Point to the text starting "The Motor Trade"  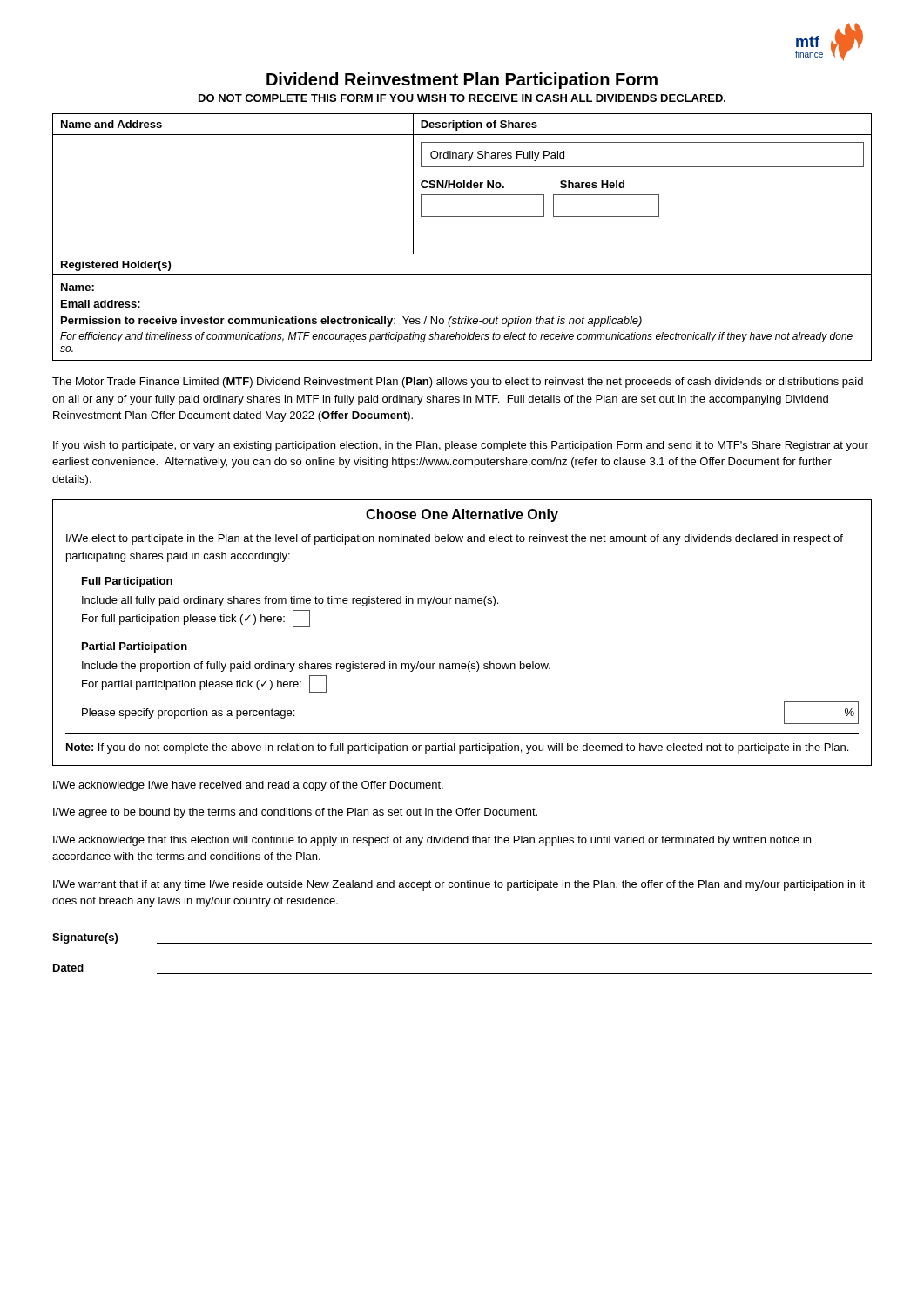(458, 398)
